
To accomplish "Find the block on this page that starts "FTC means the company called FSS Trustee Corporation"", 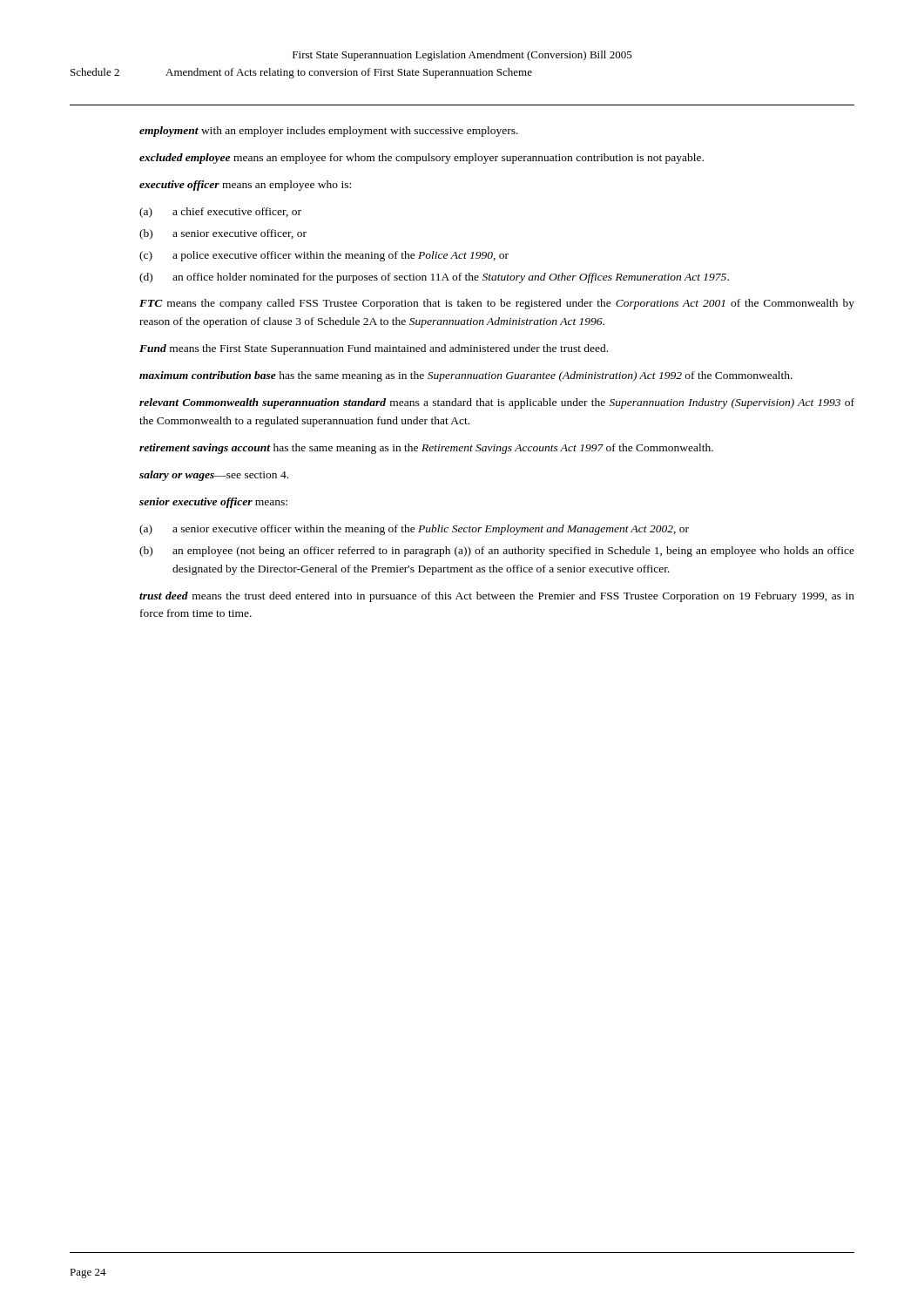I will 497,312.
